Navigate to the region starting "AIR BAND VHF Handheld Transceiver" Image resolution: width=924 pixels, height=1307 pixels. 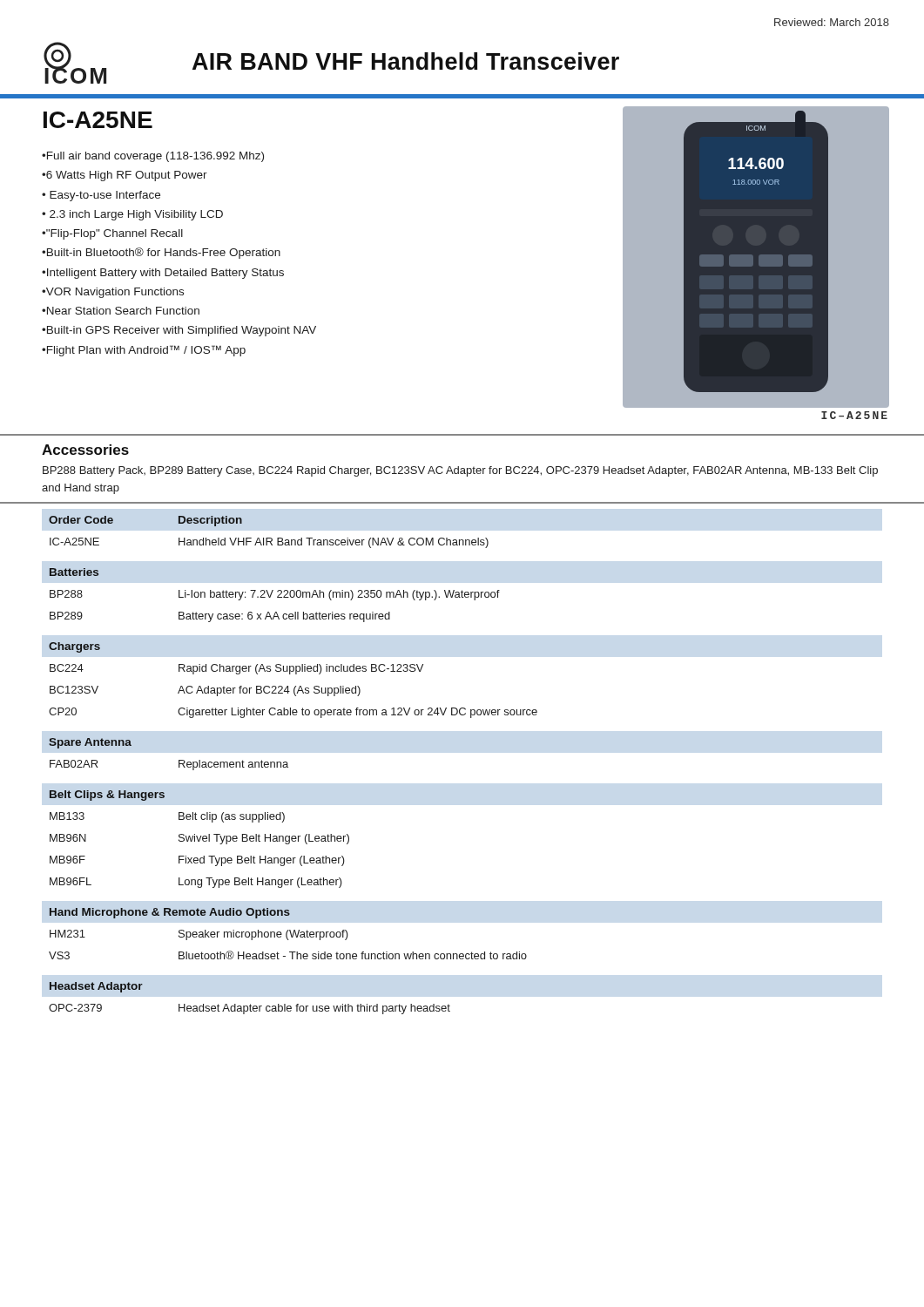[406, 62]
